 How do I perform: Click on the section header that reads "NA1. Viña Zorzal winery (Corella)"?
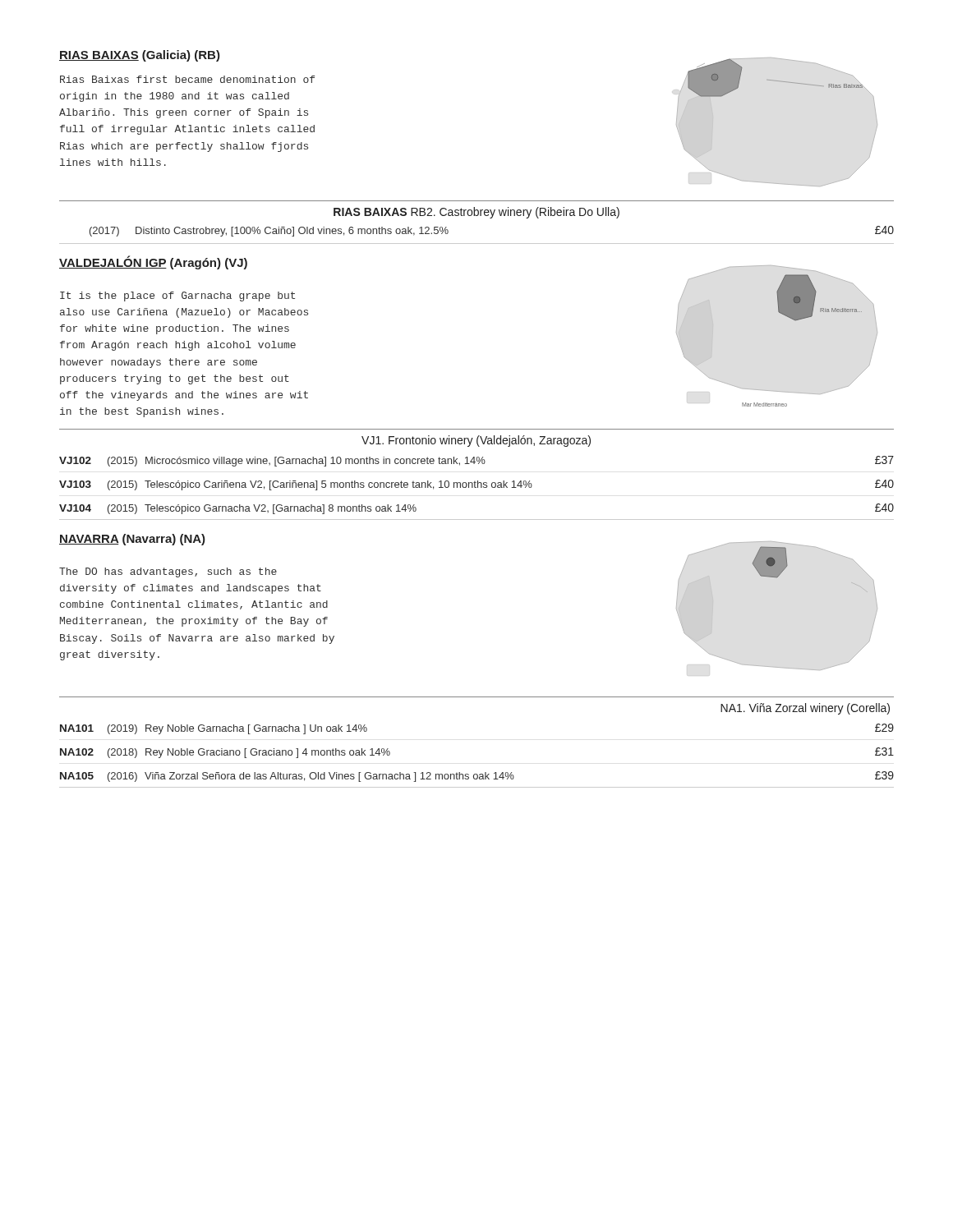tap(805, 708)
